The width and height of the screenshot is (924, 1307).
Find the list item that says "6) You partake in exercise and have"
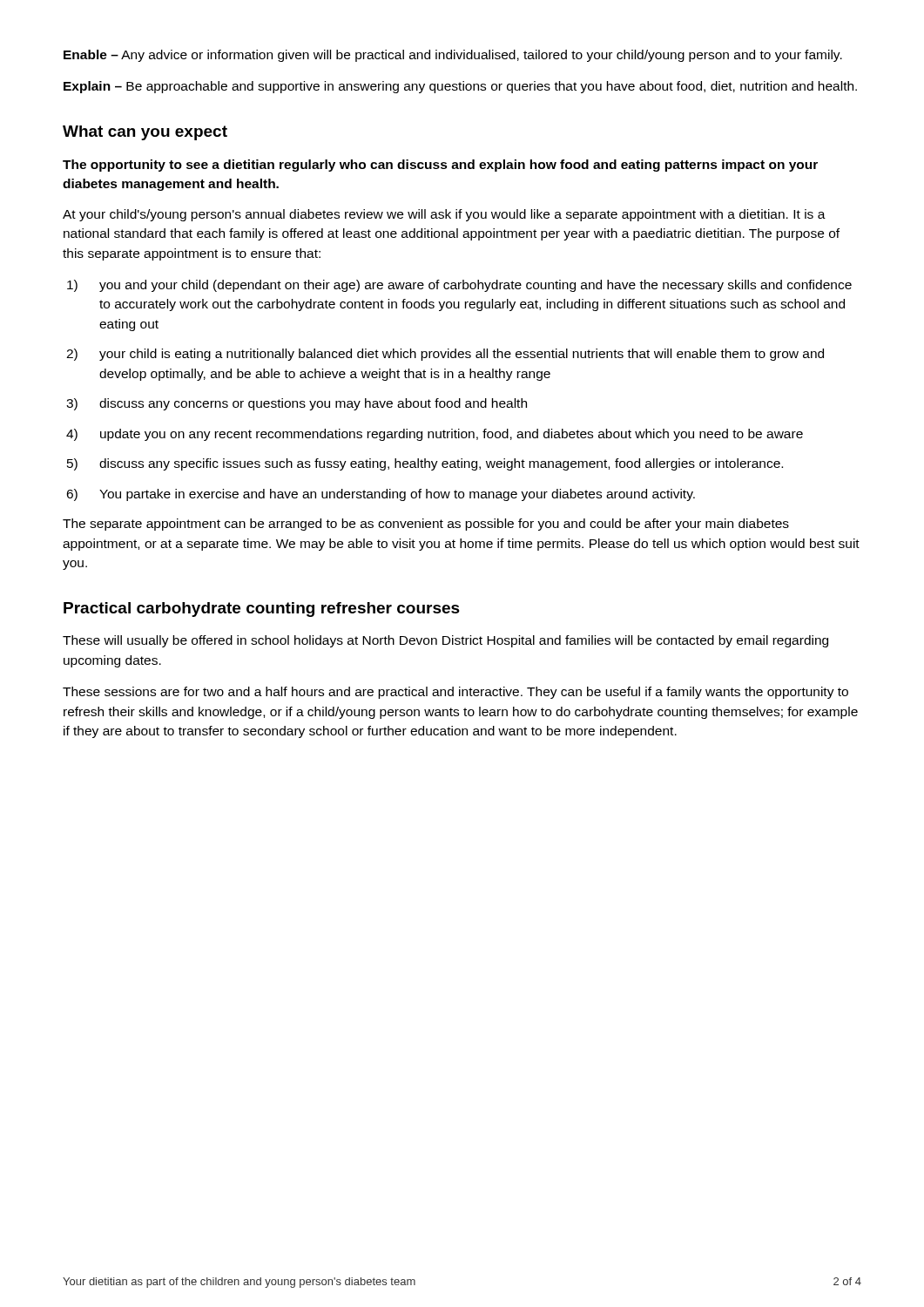tap(462, 494)
